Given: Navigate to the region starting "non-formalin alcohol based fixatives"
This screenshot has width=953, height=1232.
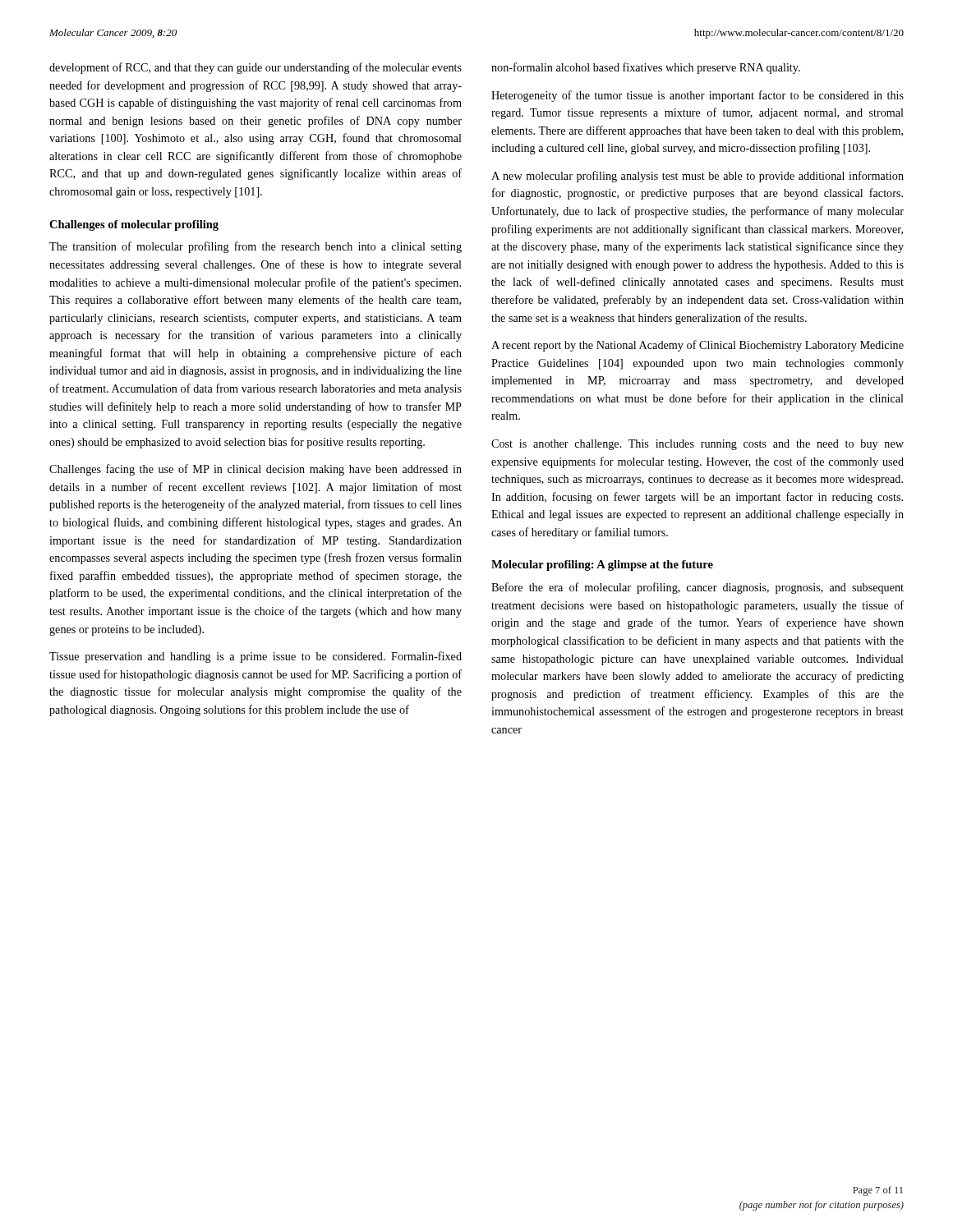Looking at the screenshot, I should click(x=646, y=67).
